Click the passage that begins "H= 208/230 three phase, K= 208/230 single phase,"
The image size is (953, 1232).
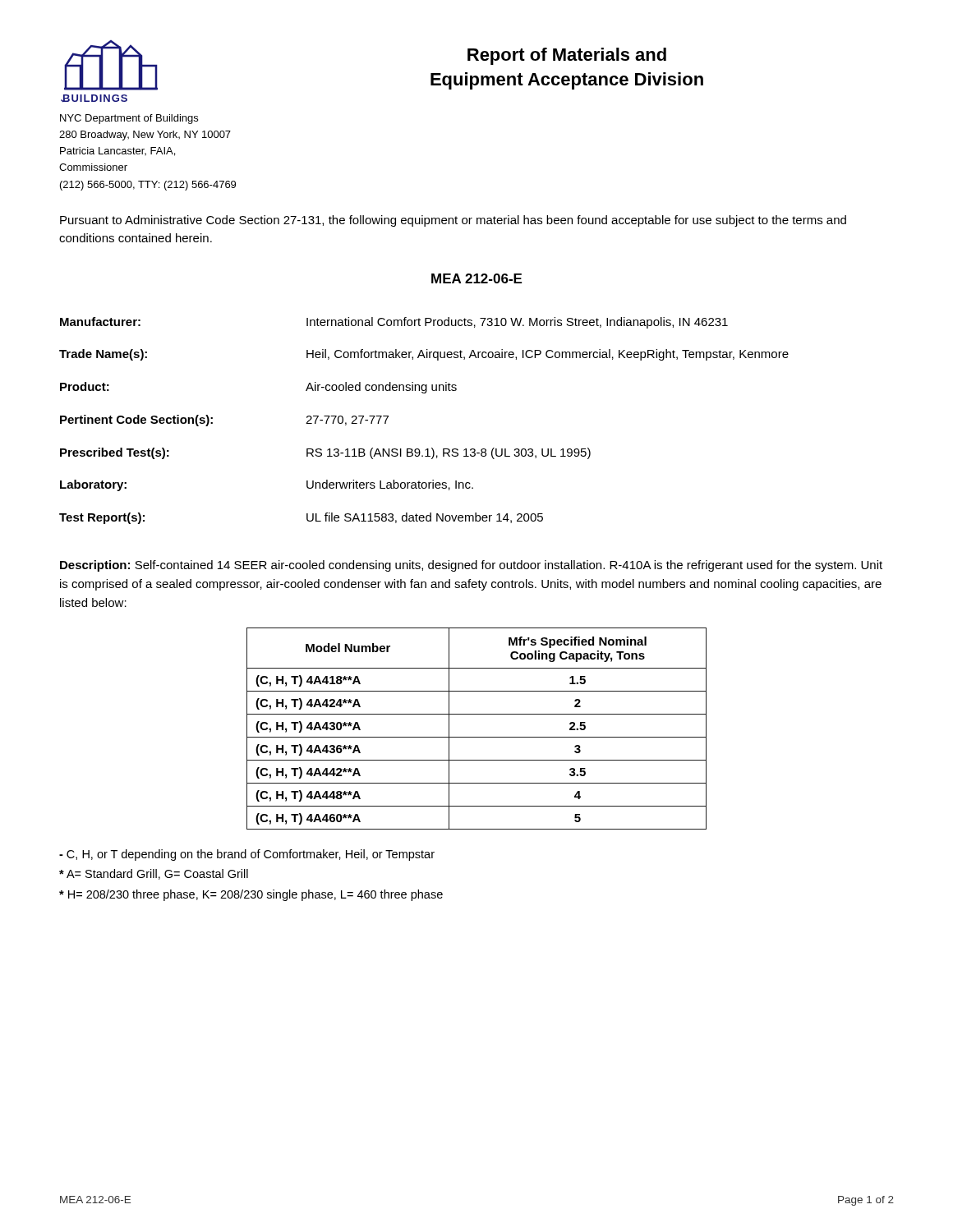click(251, 895)
